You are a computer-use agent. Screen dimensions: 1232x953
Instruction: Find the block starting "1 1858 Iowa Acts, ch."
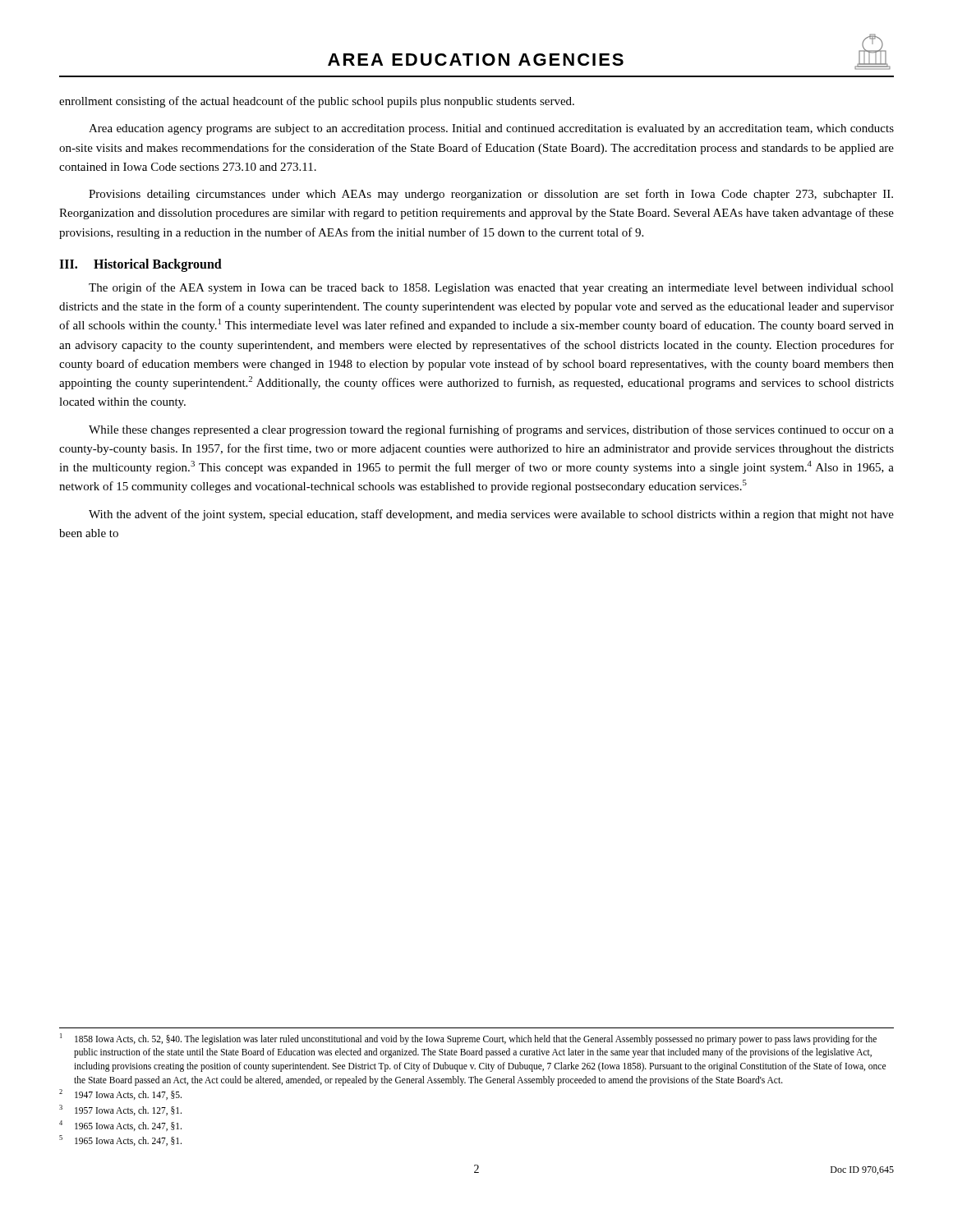(x=476, y=1060)
